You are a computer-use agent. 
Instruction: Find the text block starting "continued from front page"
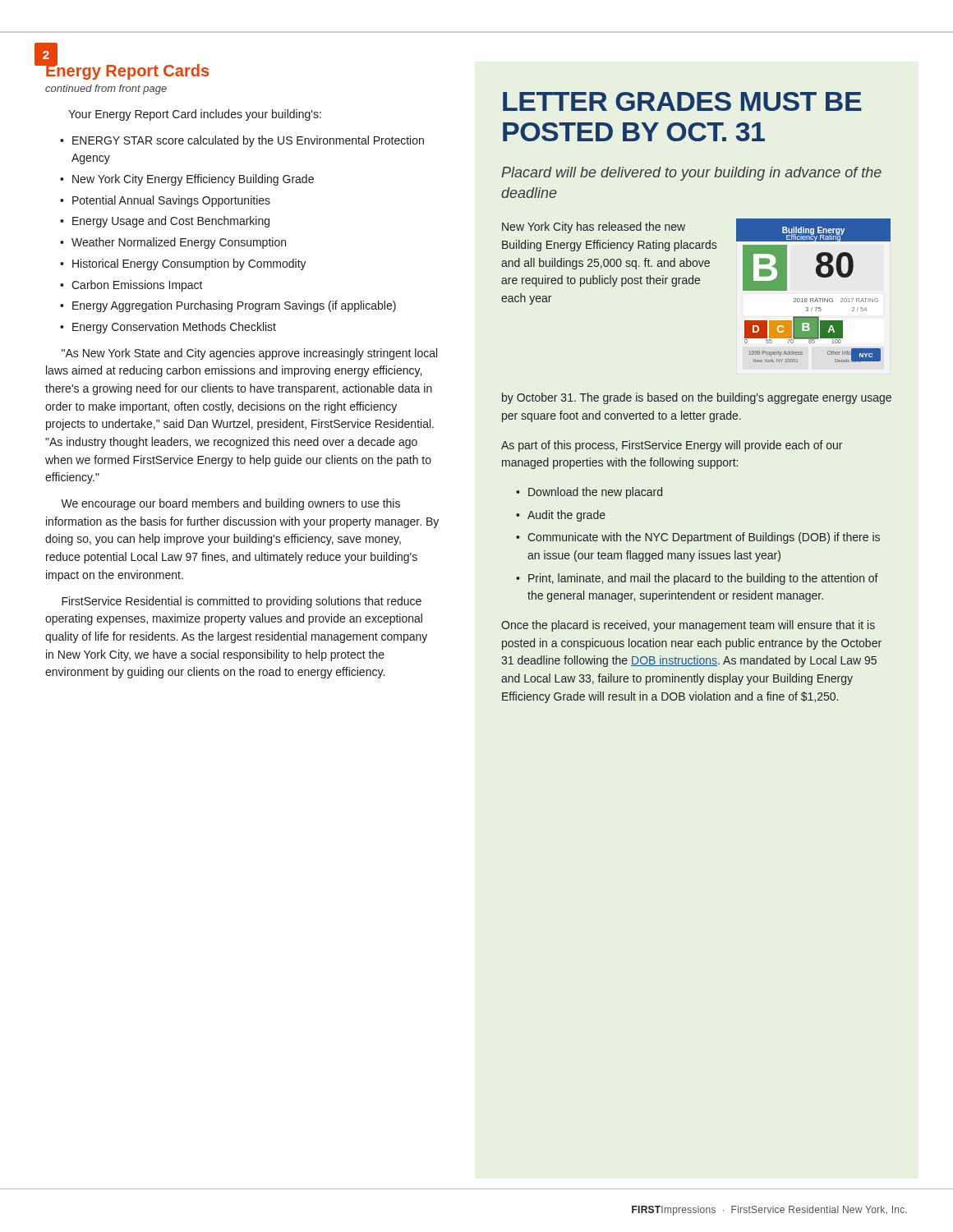(106, 90)
